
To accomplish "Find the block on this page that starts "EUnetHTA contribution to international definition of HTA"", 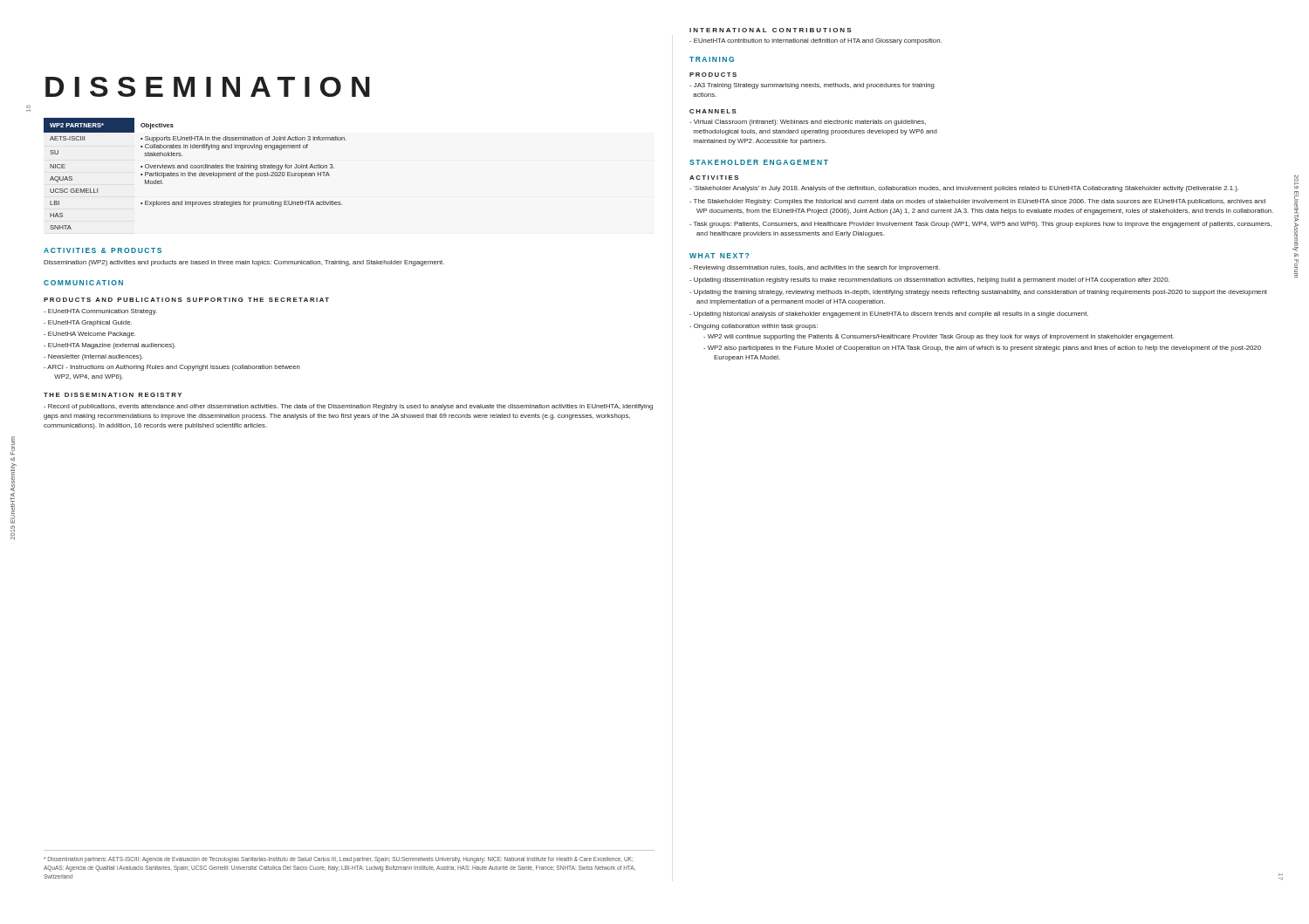I will (816, 41).
